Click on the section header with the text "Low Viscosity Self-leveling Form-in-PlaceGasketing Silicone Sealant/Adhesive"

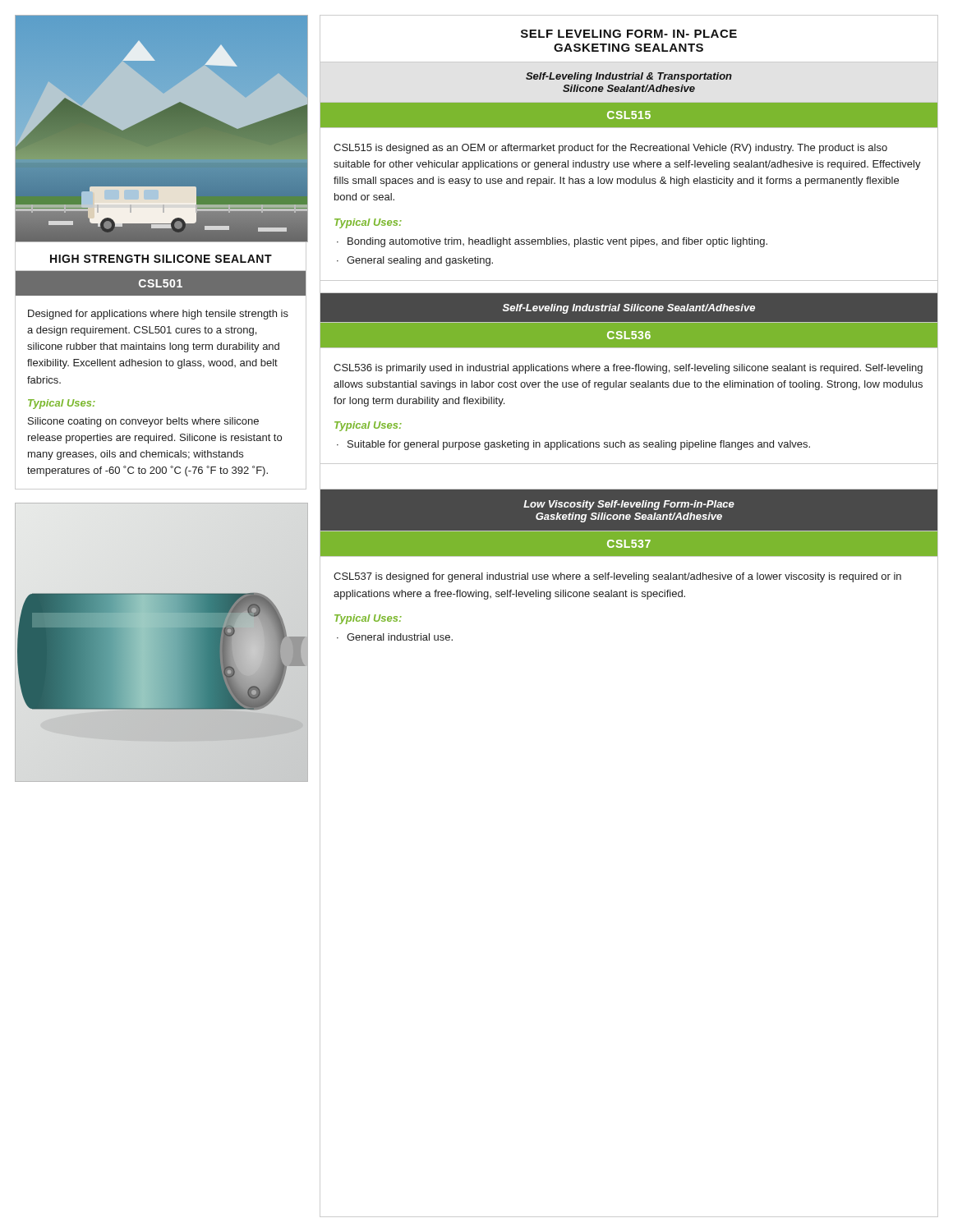[629, 510]
